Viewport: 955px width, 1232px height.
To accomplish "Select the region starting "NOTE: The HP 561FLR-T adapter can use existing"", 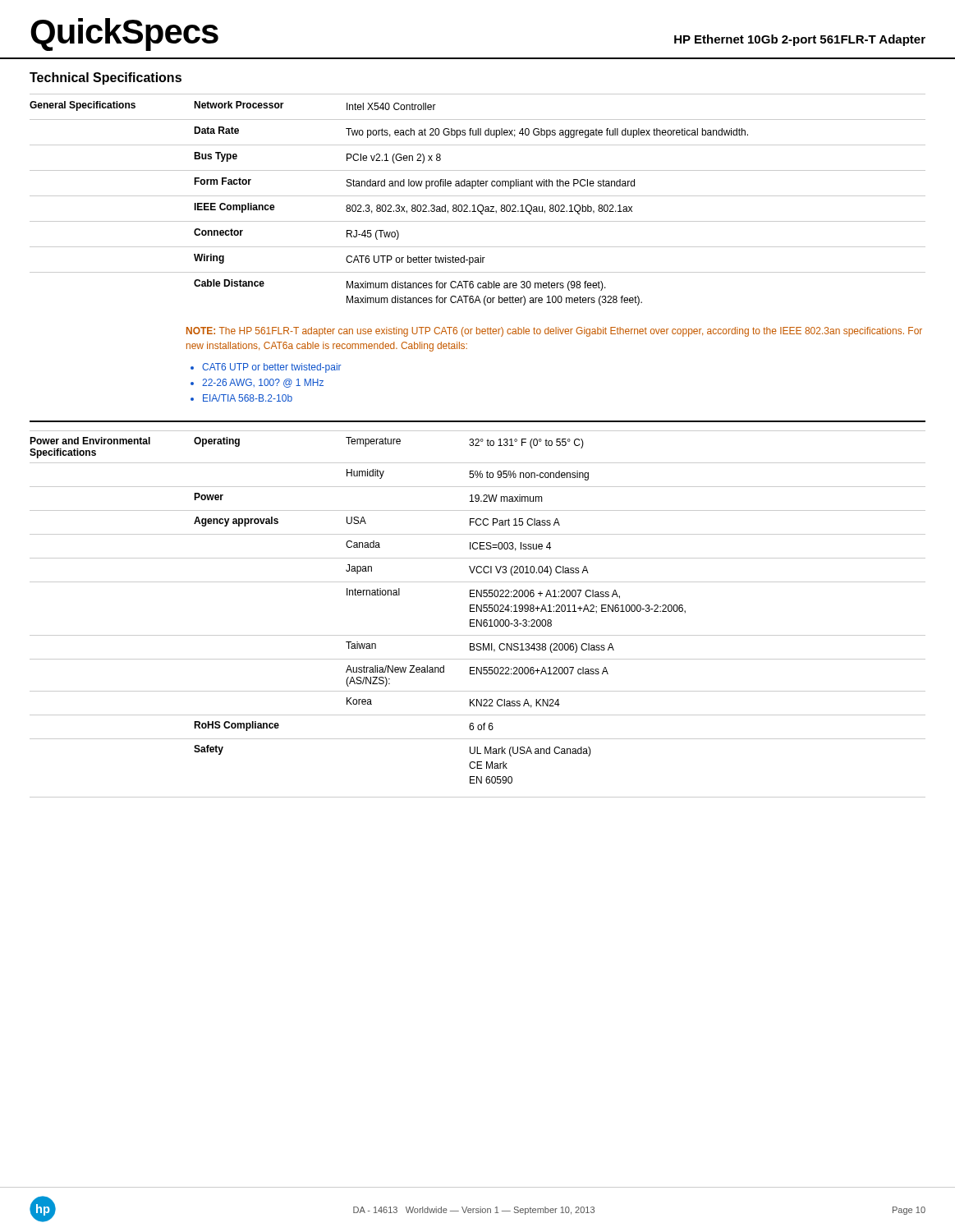I will pos(554,338).
